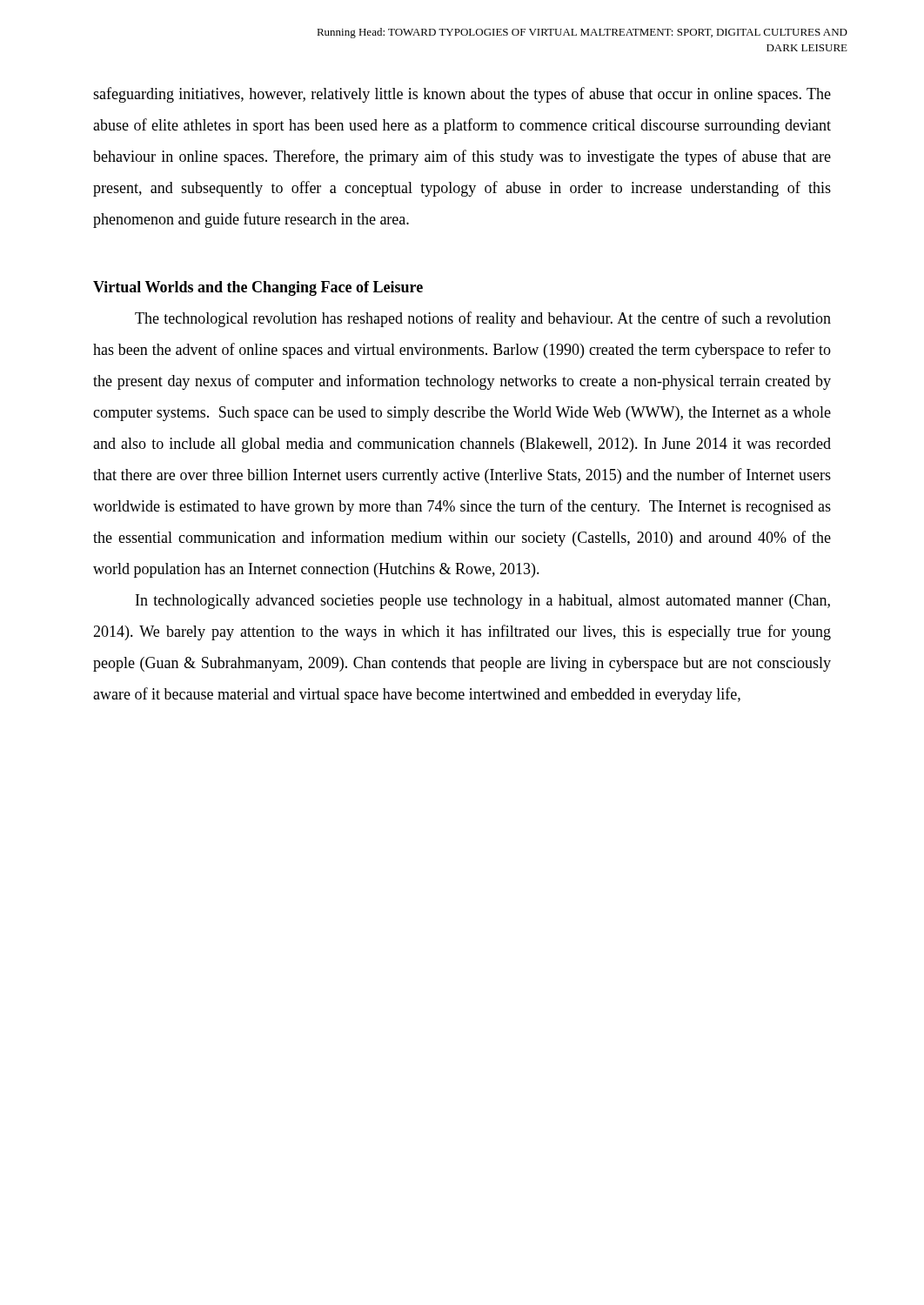Navigate to the text starting "safeguarding initiatives, however, relatively little is known"
Screen dimensions: 1305x924
pyautogui.click(x=462, y=157)
